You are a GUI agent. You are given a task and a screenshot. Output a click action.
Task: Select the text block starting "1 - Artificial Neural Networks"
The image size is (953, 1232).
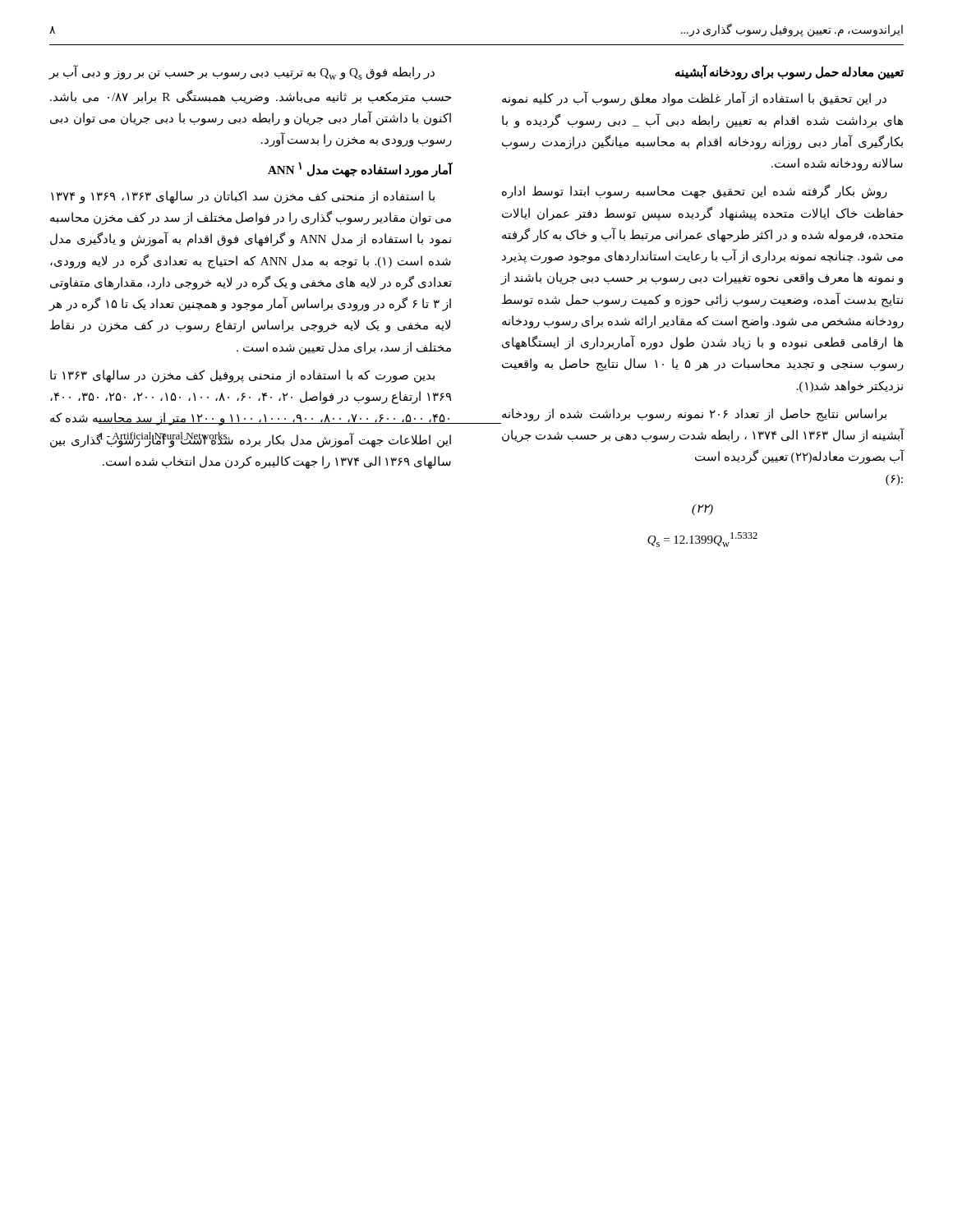pyautogui.click(x=300, y=437)
